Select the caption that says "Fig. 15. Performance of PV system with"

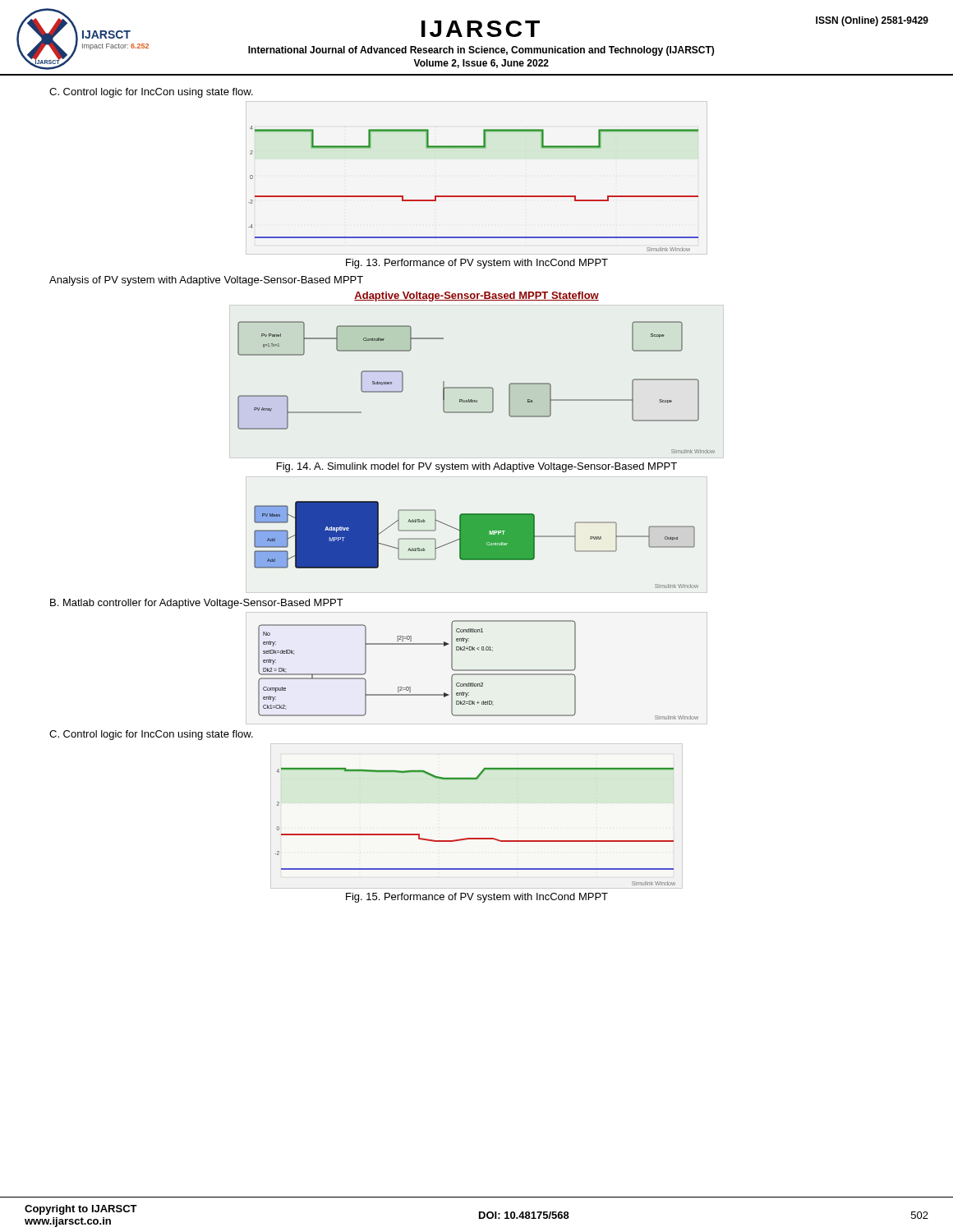tap(476, 897)
